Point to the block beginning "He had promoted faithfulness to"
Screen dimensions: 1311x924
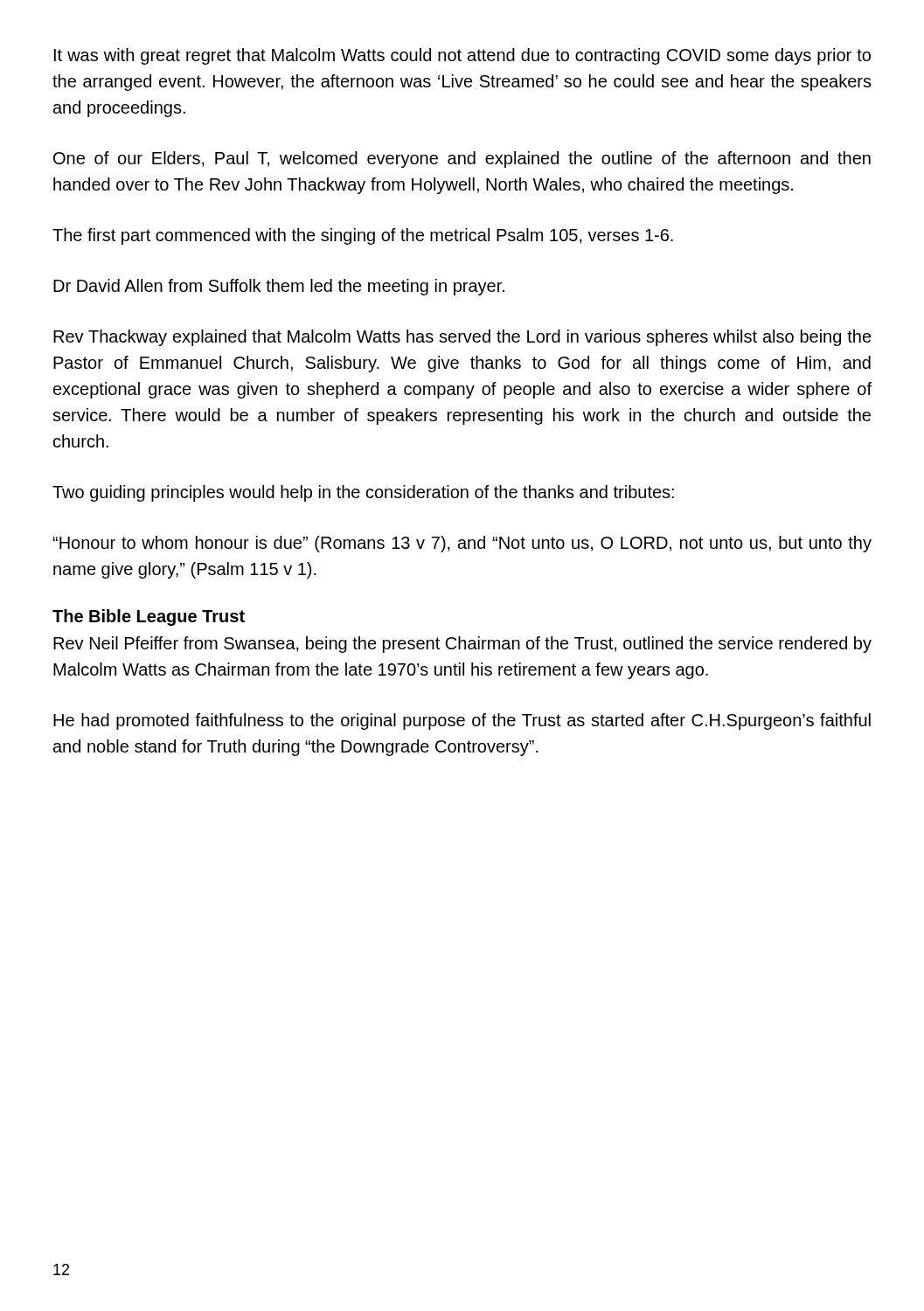[462, 733]
